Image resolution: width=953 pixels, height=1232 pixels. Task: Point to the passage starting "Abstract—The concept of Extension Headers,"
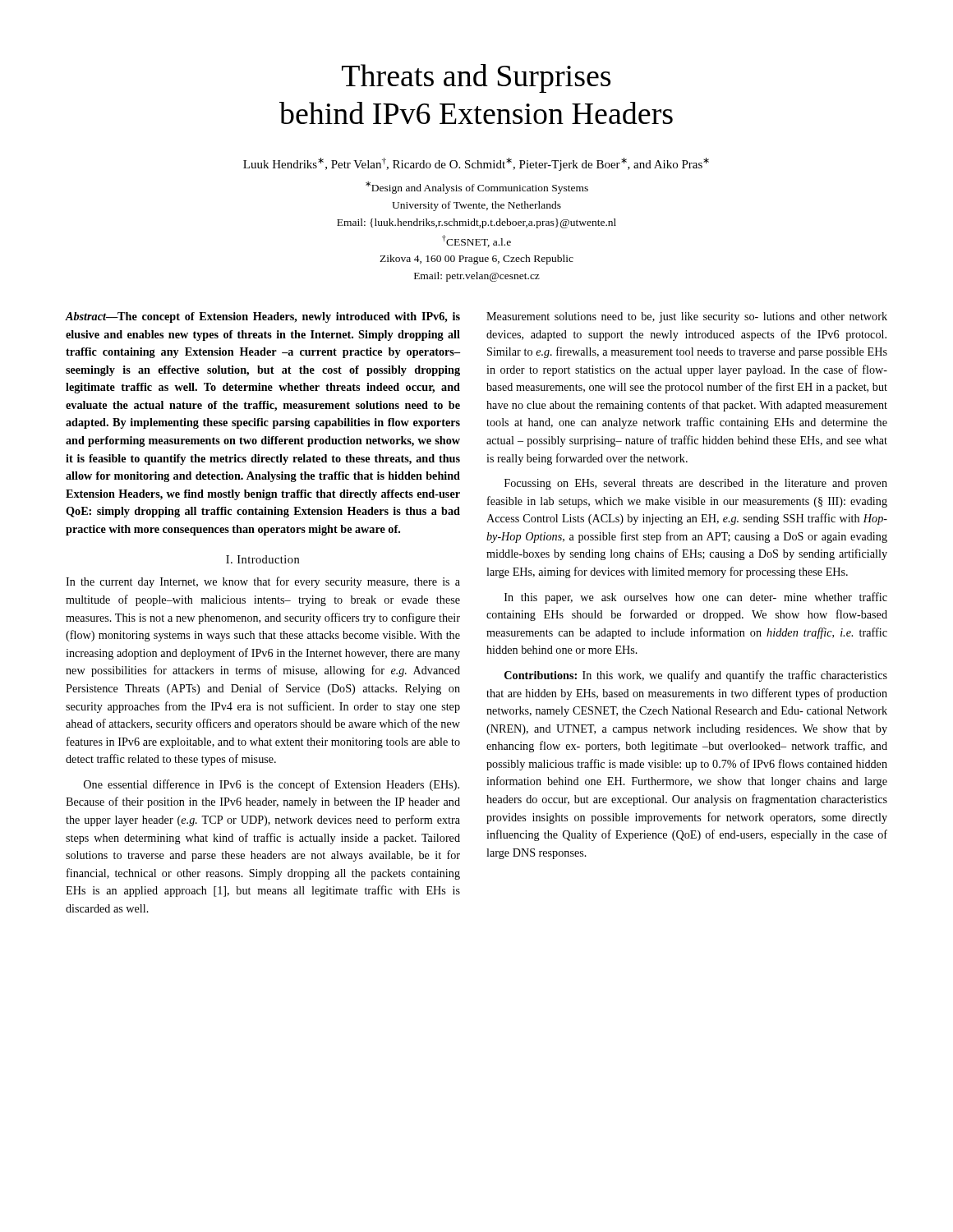coord(263,423)
